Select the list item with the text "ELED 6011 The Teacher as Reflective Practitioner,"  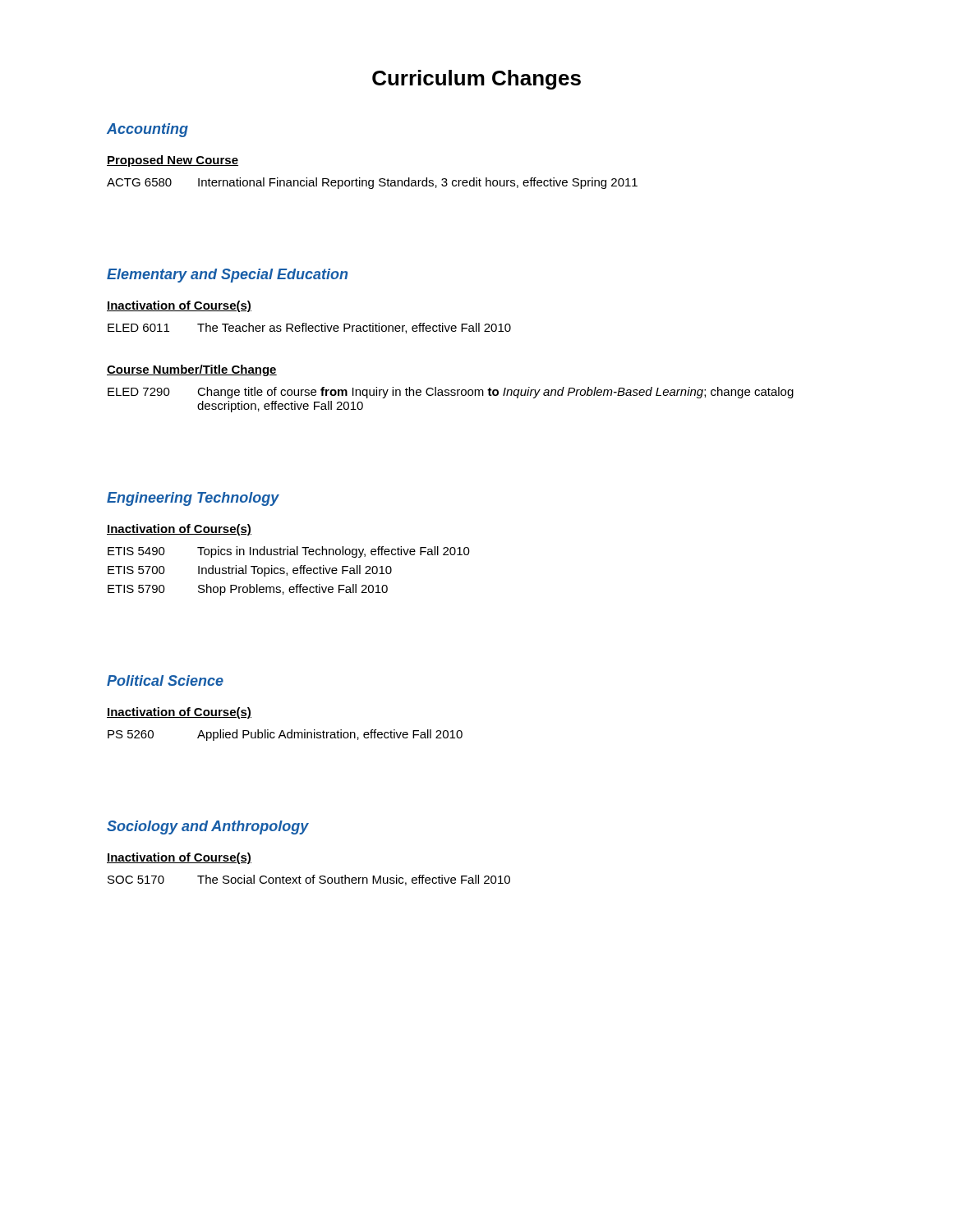476,327
